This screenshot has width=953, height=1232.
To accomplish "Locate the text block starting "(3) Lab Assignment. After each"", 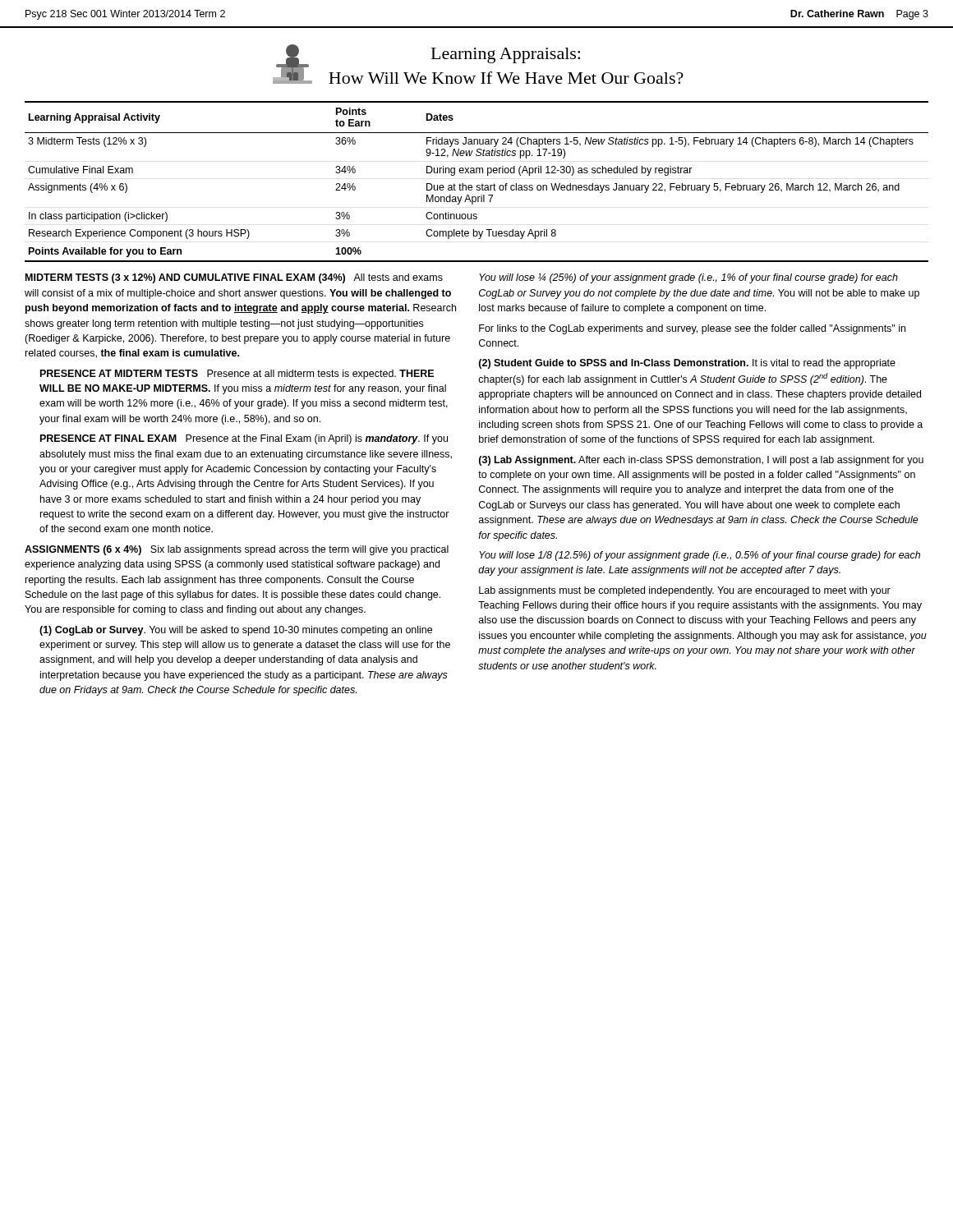I will tap(703, 515).
